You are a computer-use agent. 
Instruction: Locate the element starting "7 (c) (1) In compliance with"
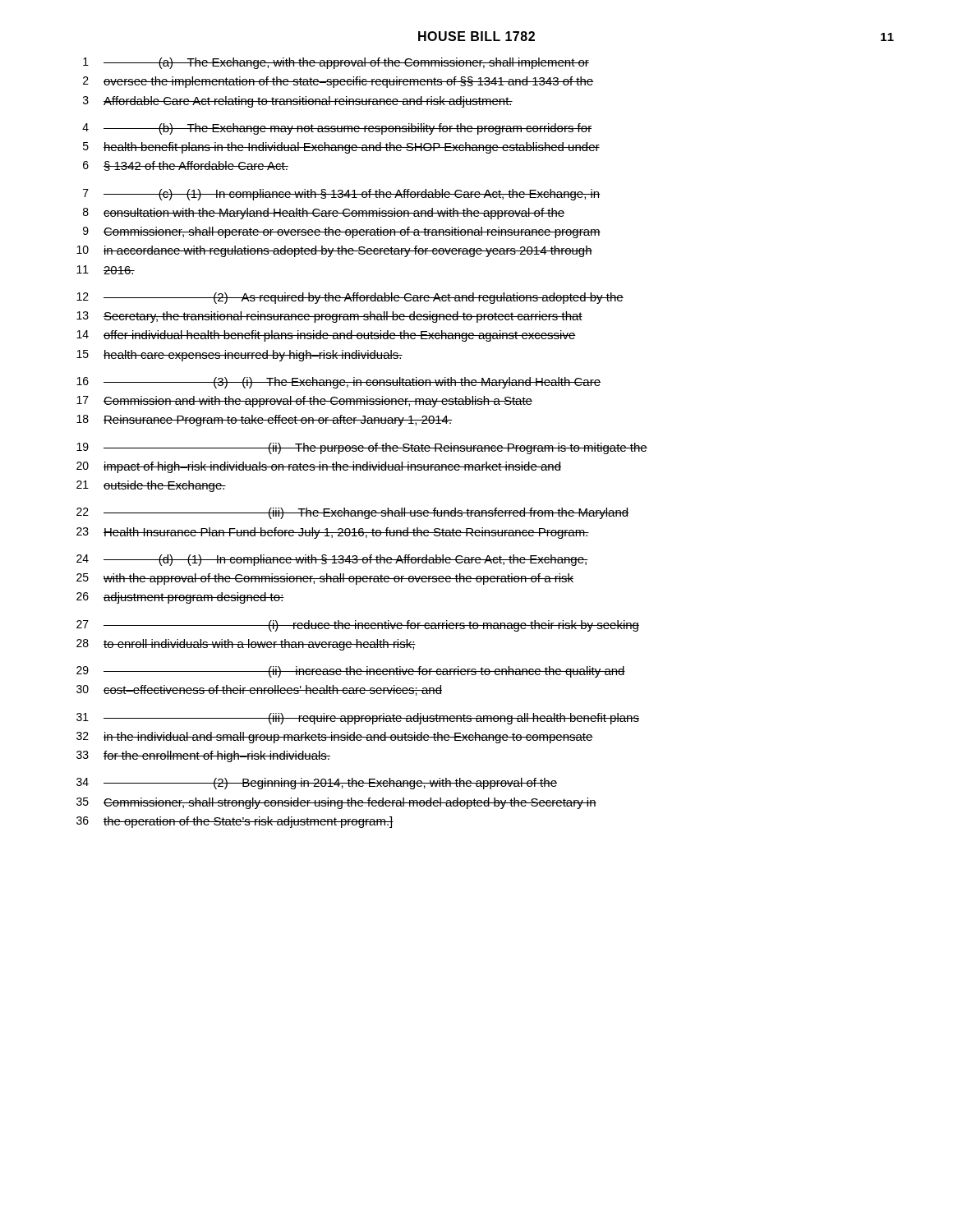pos(476,231)
